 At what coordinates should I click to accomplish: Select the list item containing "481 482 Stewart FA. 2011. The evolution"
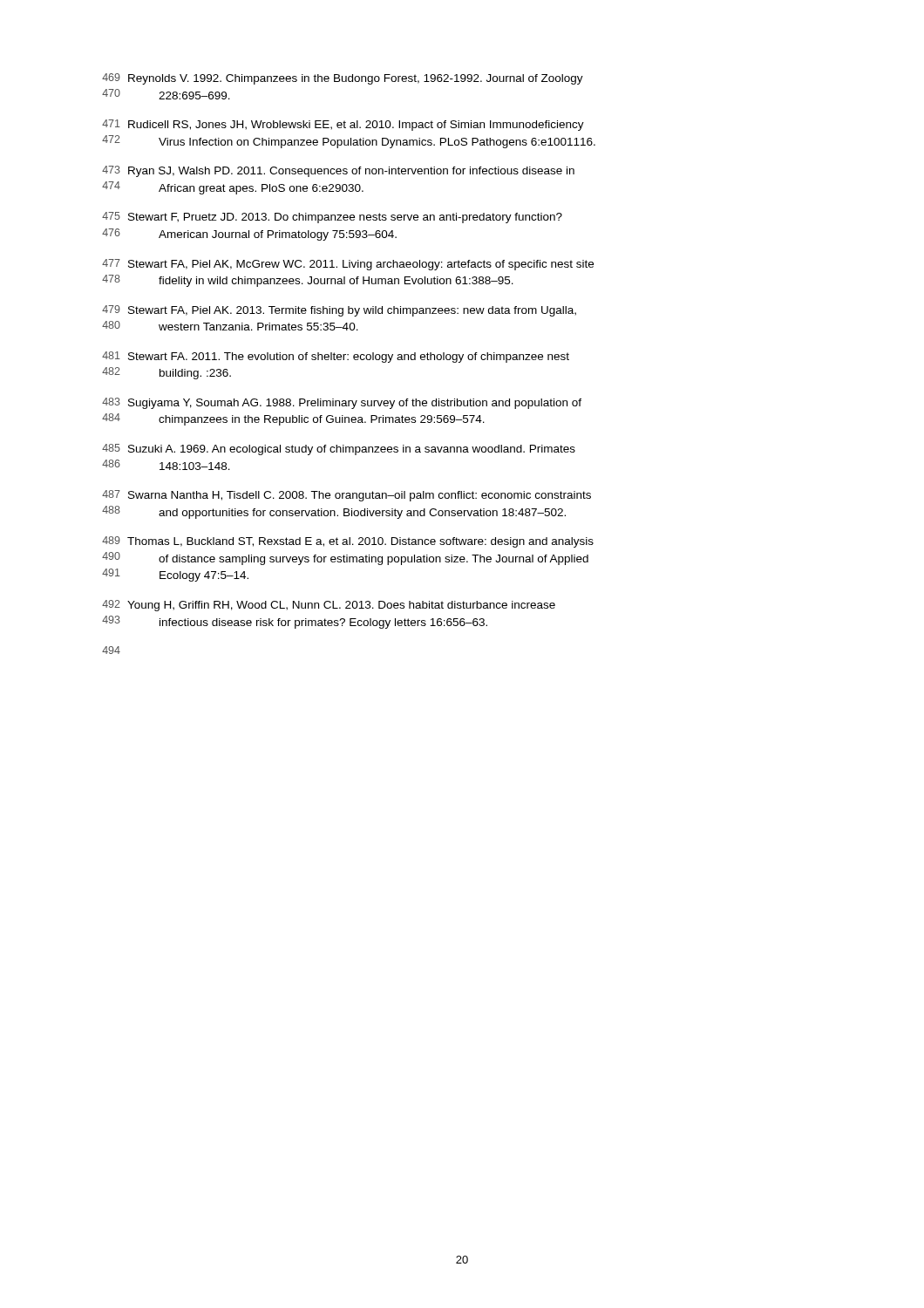point(462,365)
